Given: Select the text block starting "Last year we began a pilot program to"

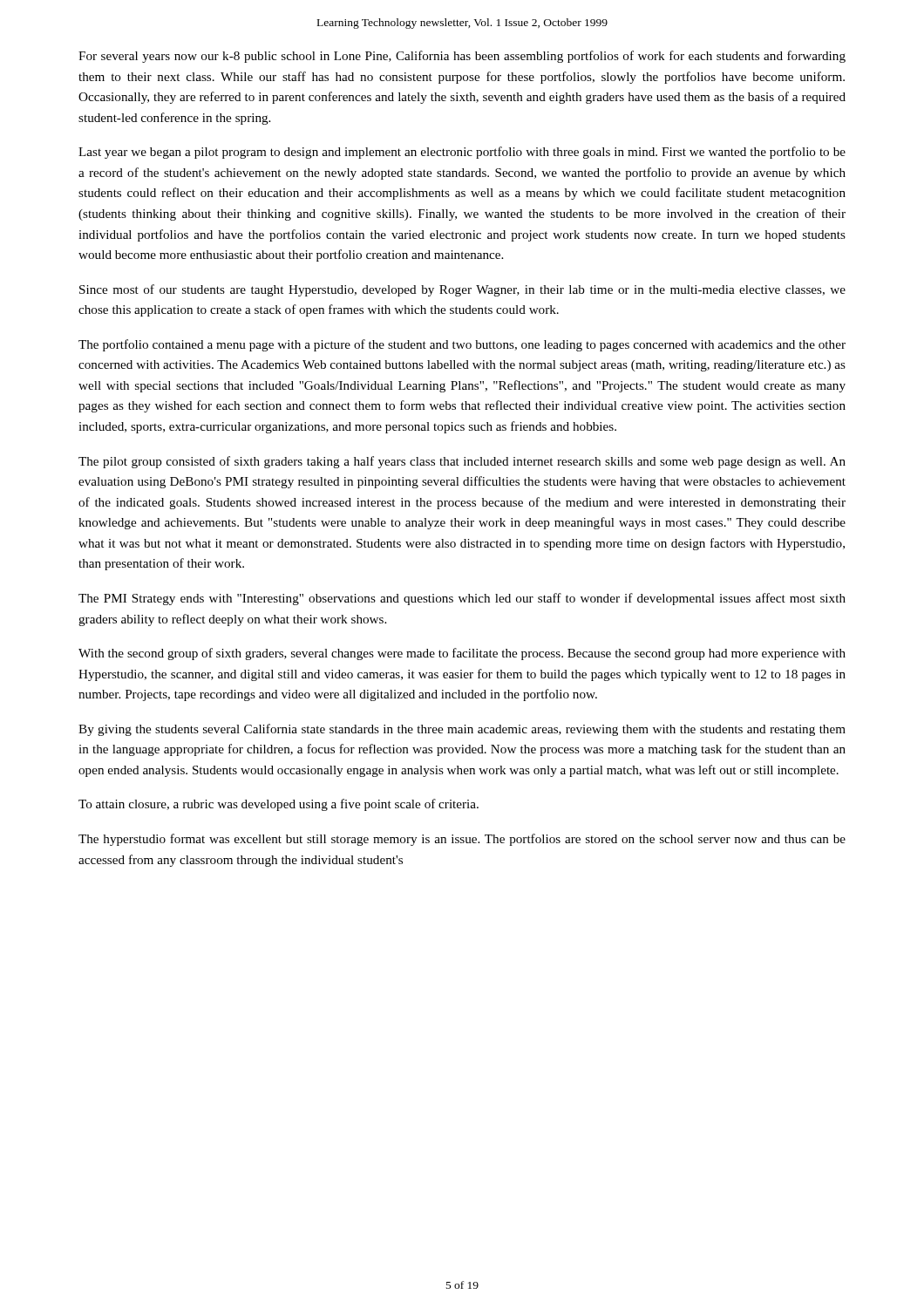Looking at the screenshot, I should [x=462, y=203].
